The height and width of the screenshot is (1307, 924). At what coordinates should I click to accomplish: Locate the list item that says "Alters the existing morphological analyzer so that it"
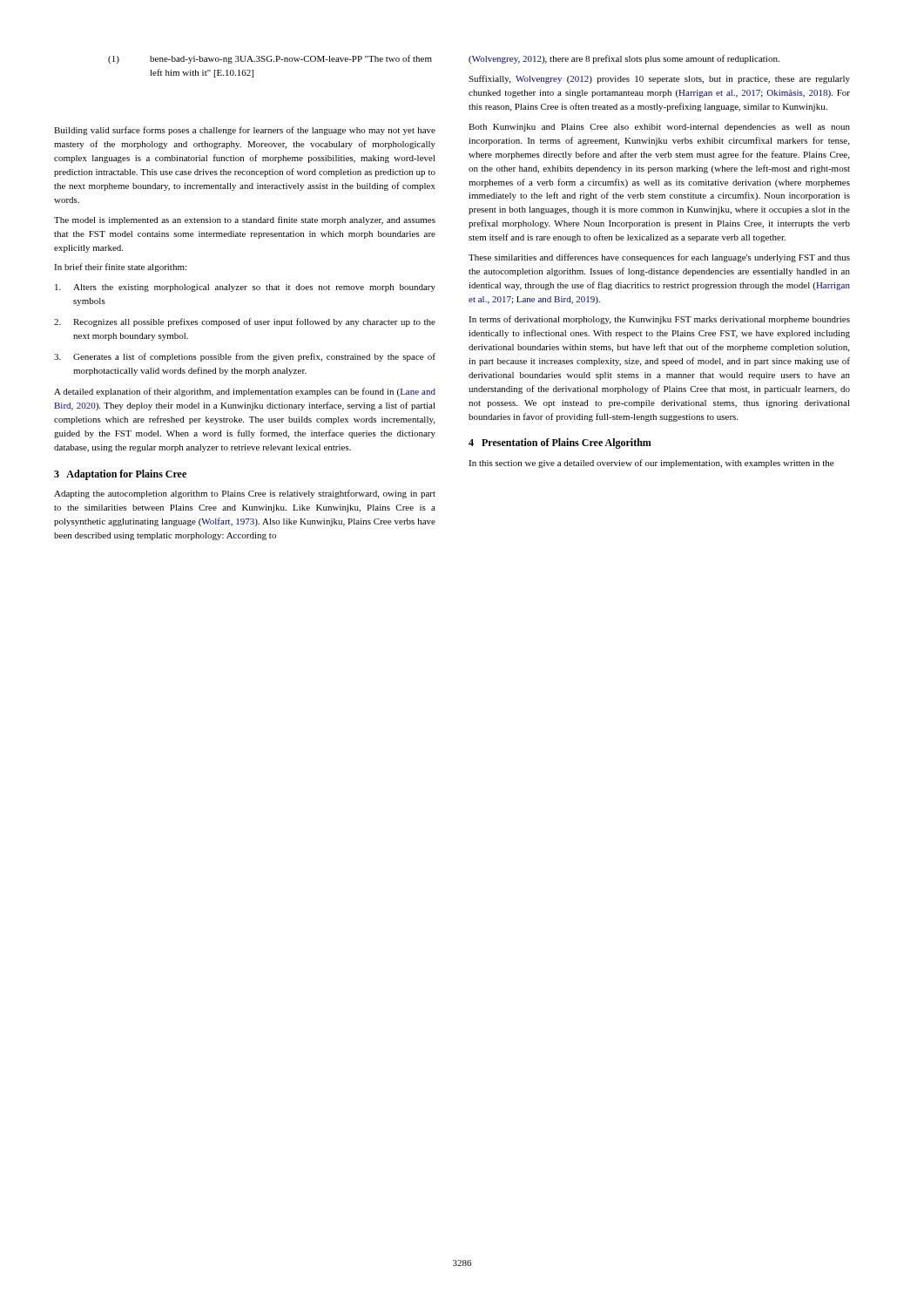(x=245, y=295)
